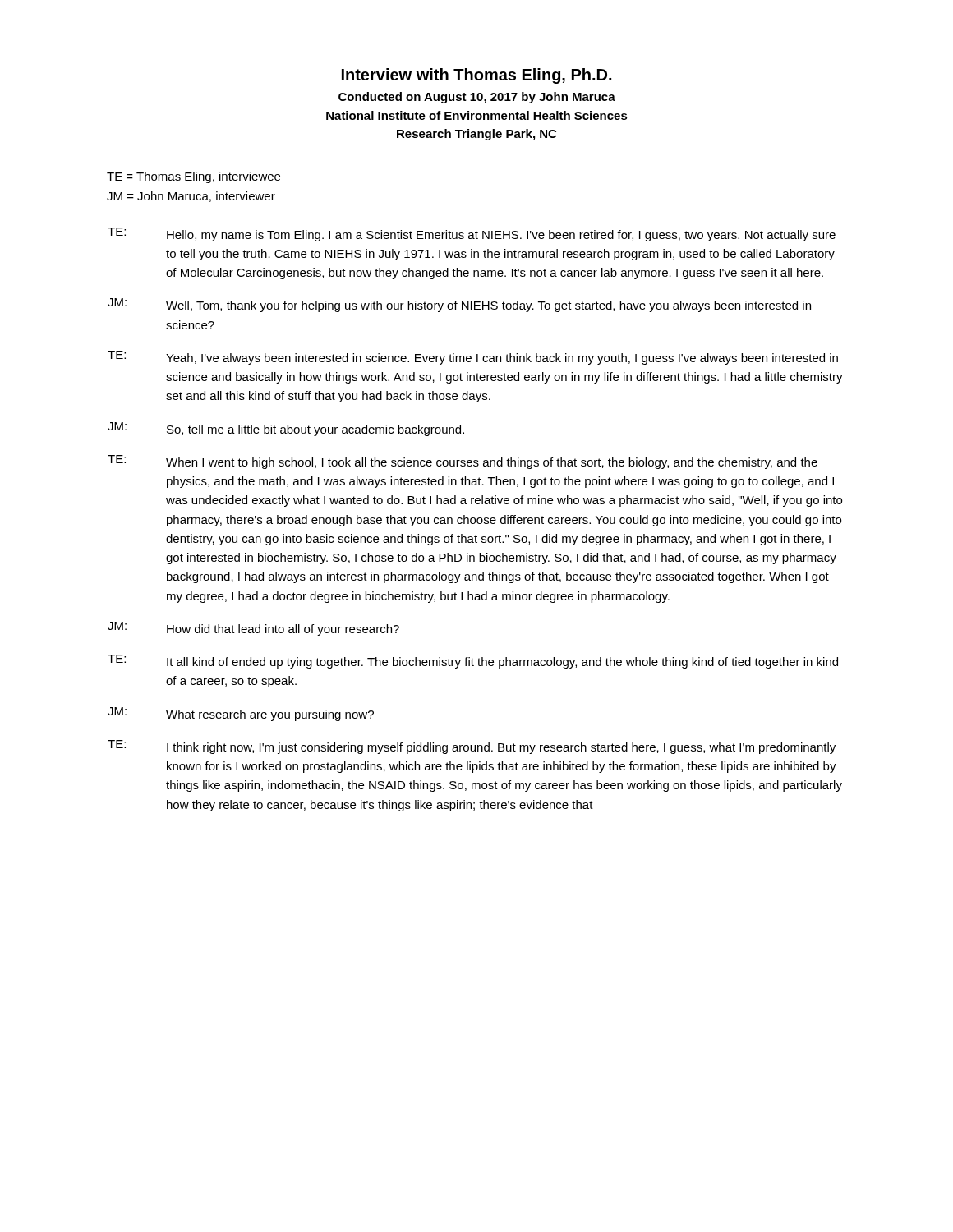Select the title containing "Interview with Thomas Eling, Ph.D. Conducted on August"
Screen dimensions: 1232x953
(x=476, y=104)
